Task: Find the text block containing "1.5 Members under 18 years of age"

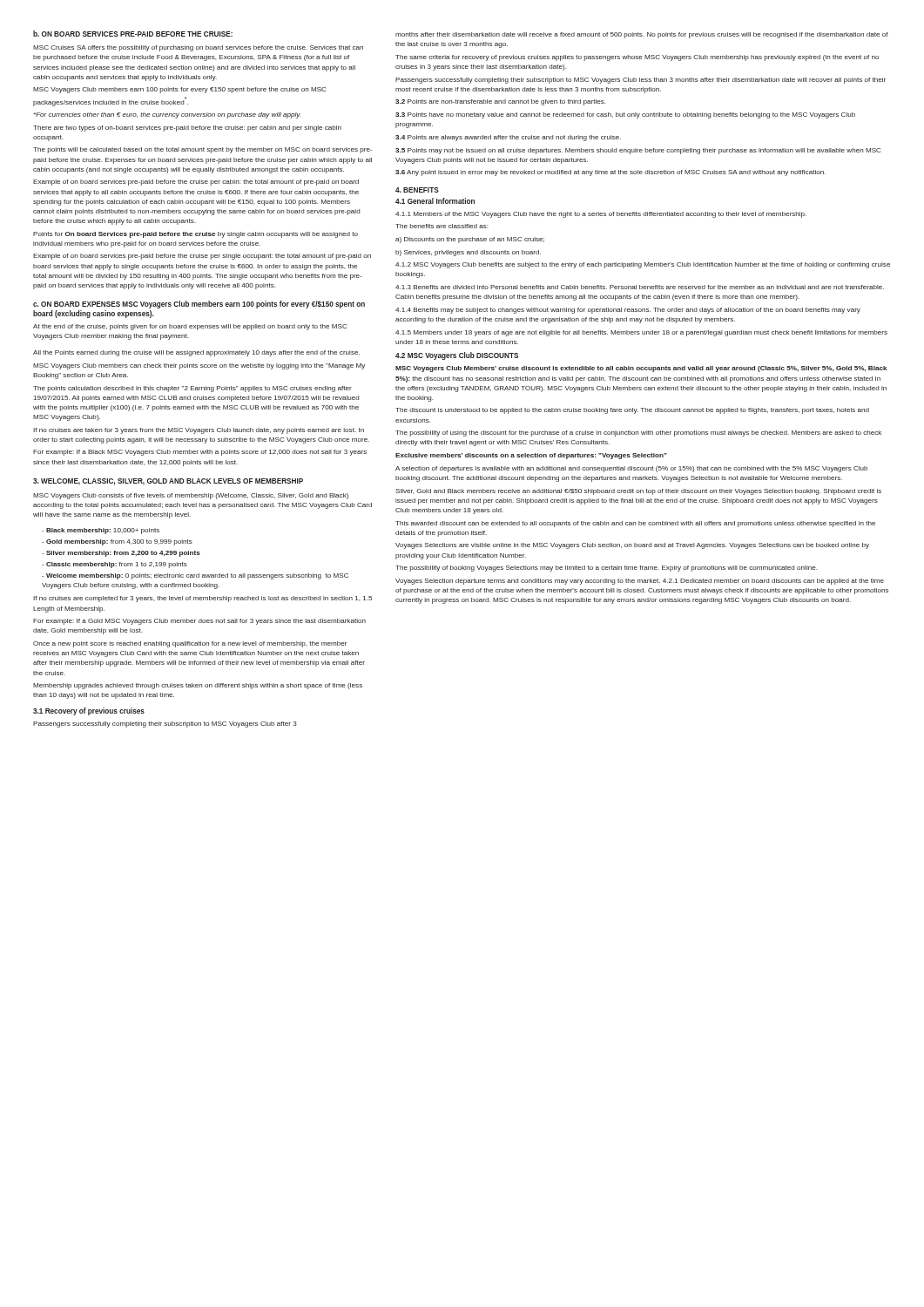Action: point(643,337)
